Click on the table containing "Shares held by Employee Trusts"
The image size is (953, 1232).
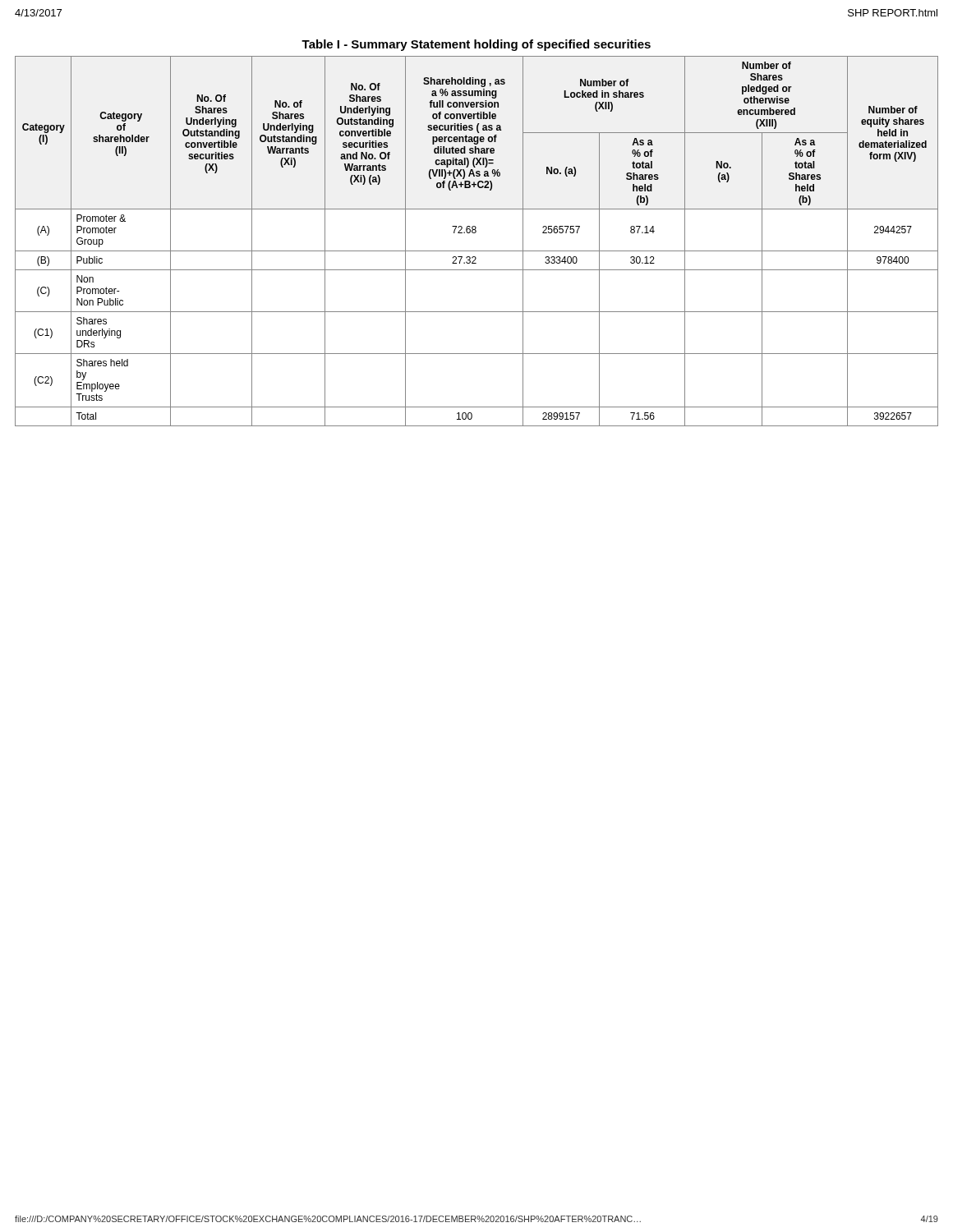click(x=476, y=232)
